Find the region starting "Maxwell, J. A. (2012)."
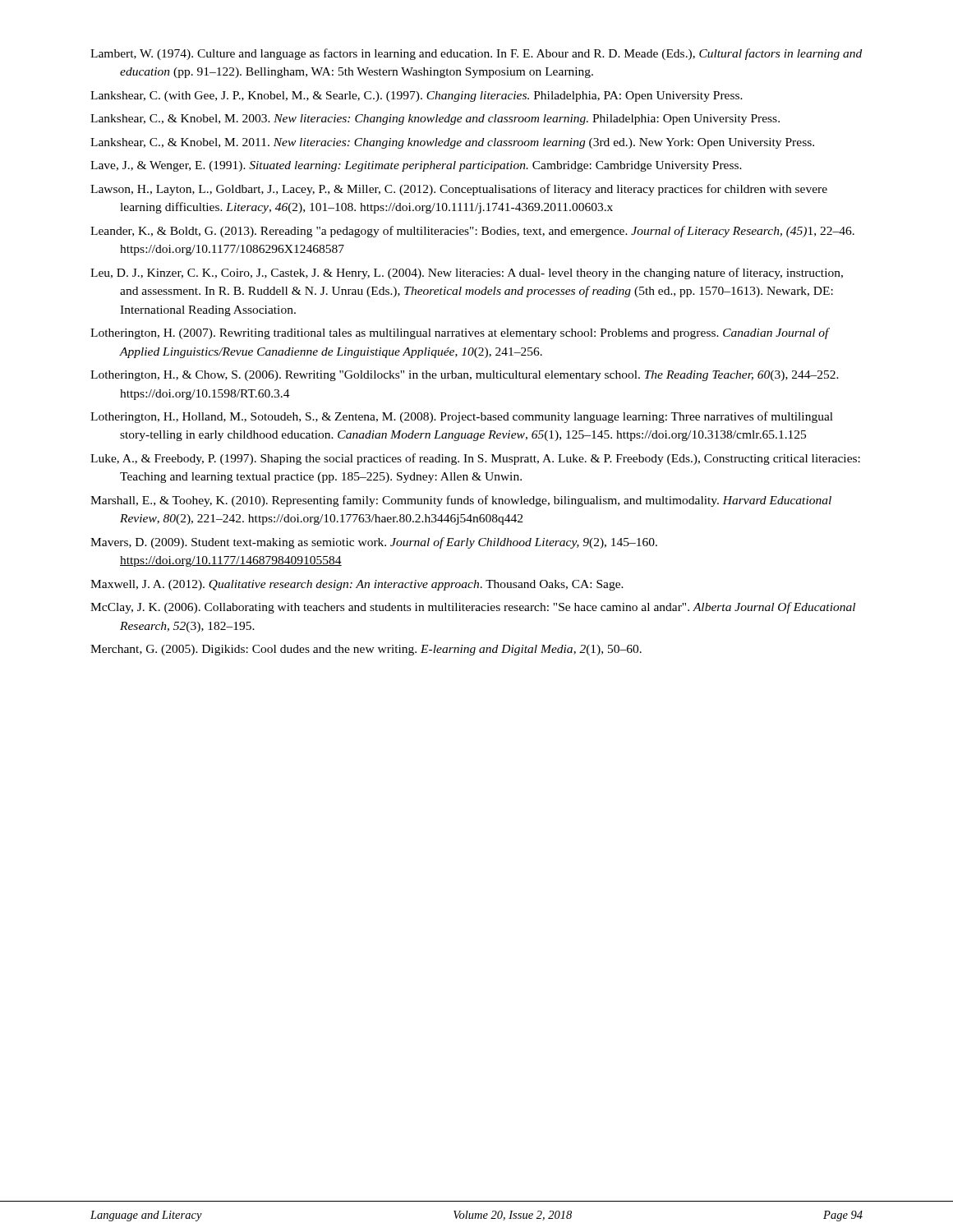This screenshot has height=1232, width=953. click(x=357, y=583)
